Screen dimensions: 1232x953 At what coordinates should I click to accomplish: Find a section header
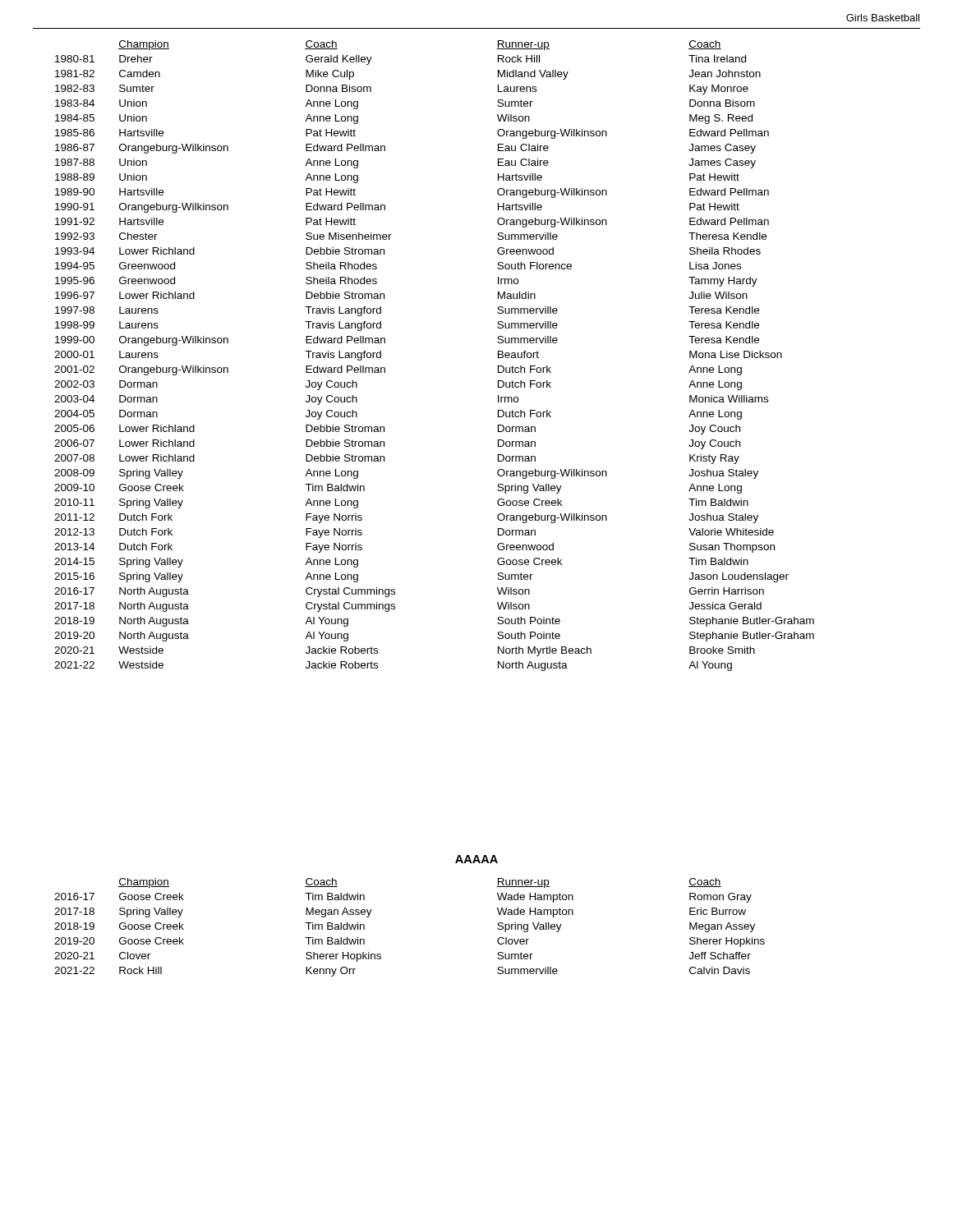click(476, 859)
